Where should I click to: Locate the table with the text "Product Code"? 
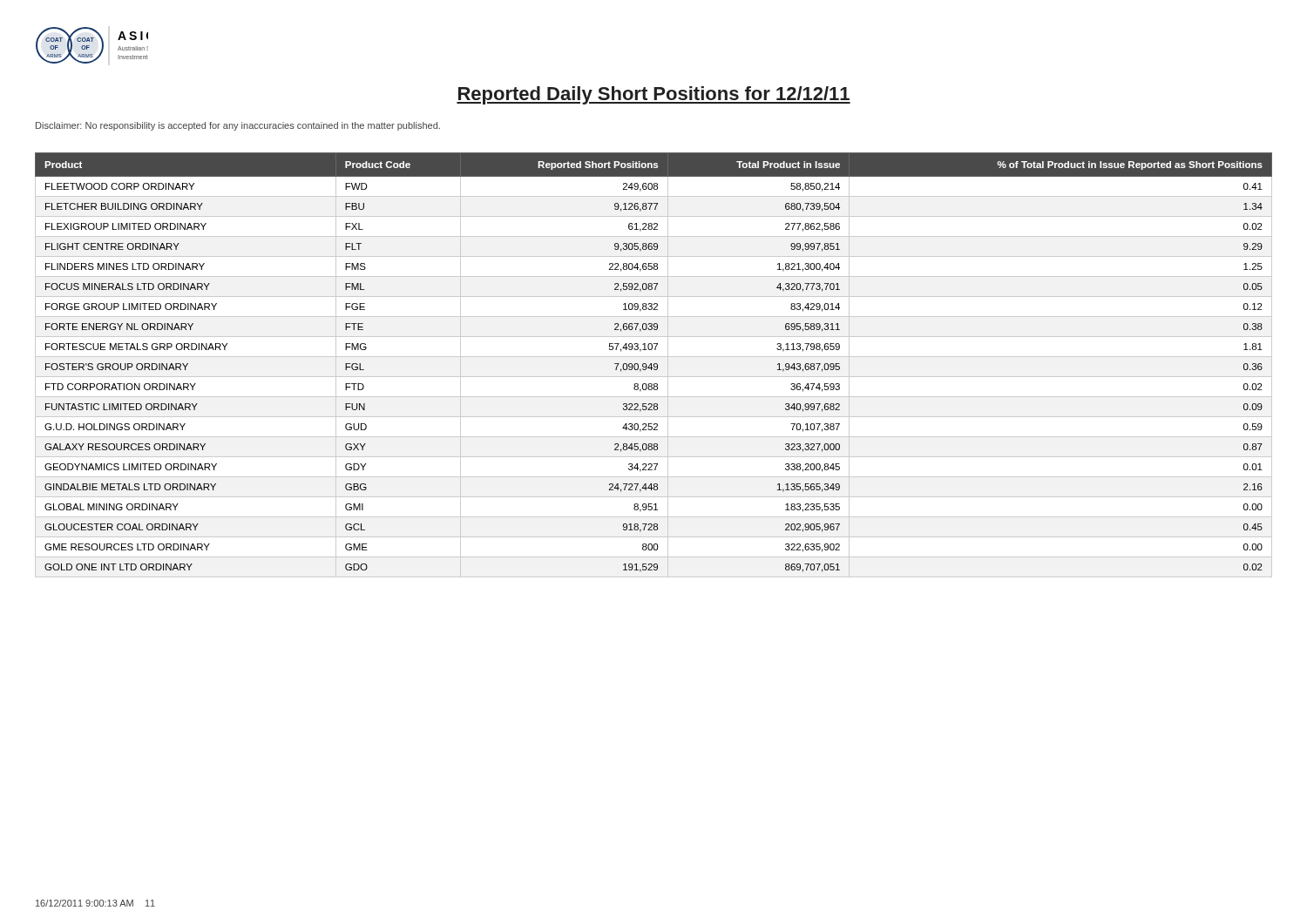[x=654, y=365]
